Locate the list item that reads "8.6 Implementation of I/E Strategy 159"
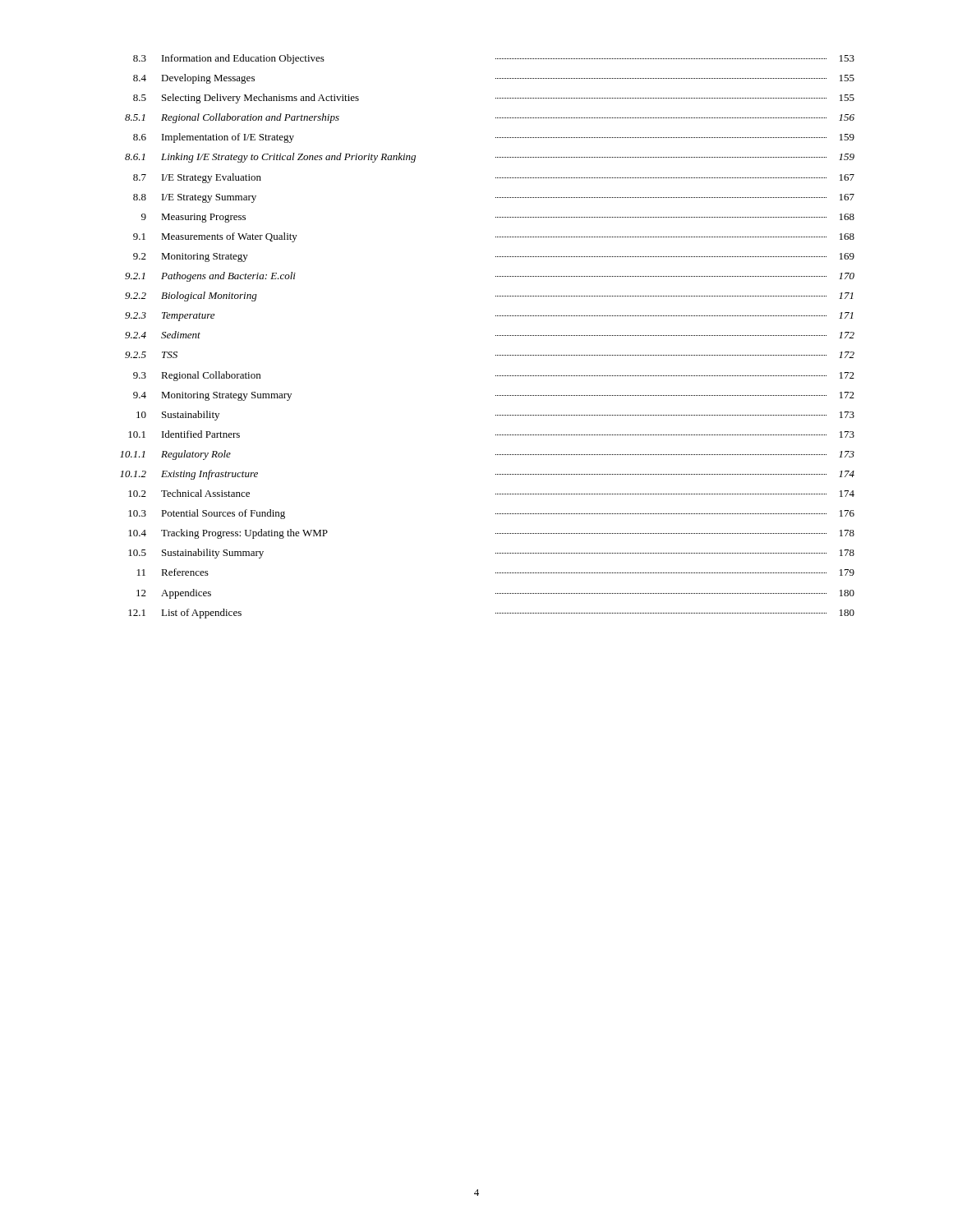 point(494,138)
